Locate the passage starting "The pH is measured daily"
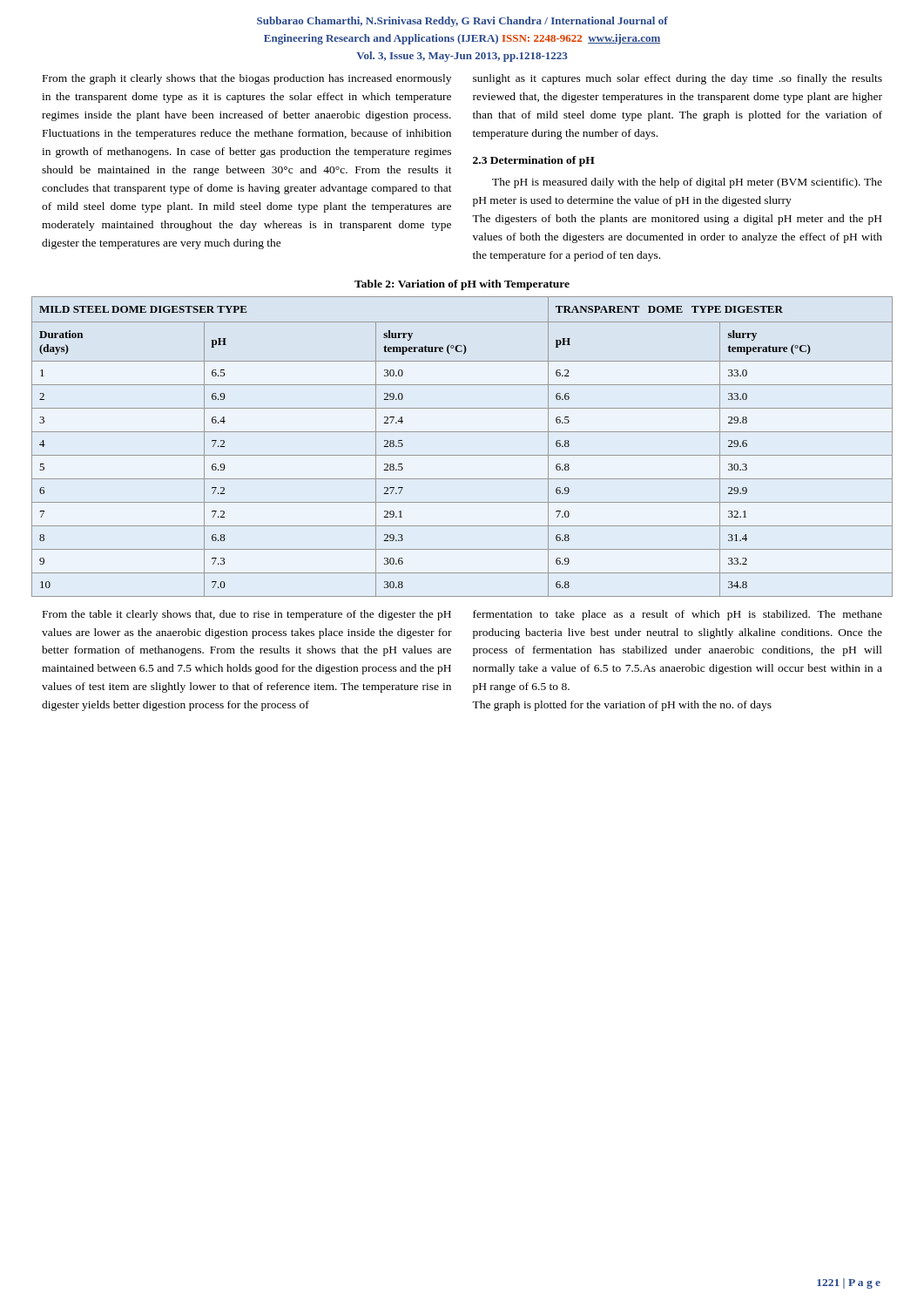The height and width of the screenshot is (1307, 924). [x=677, y=218]
